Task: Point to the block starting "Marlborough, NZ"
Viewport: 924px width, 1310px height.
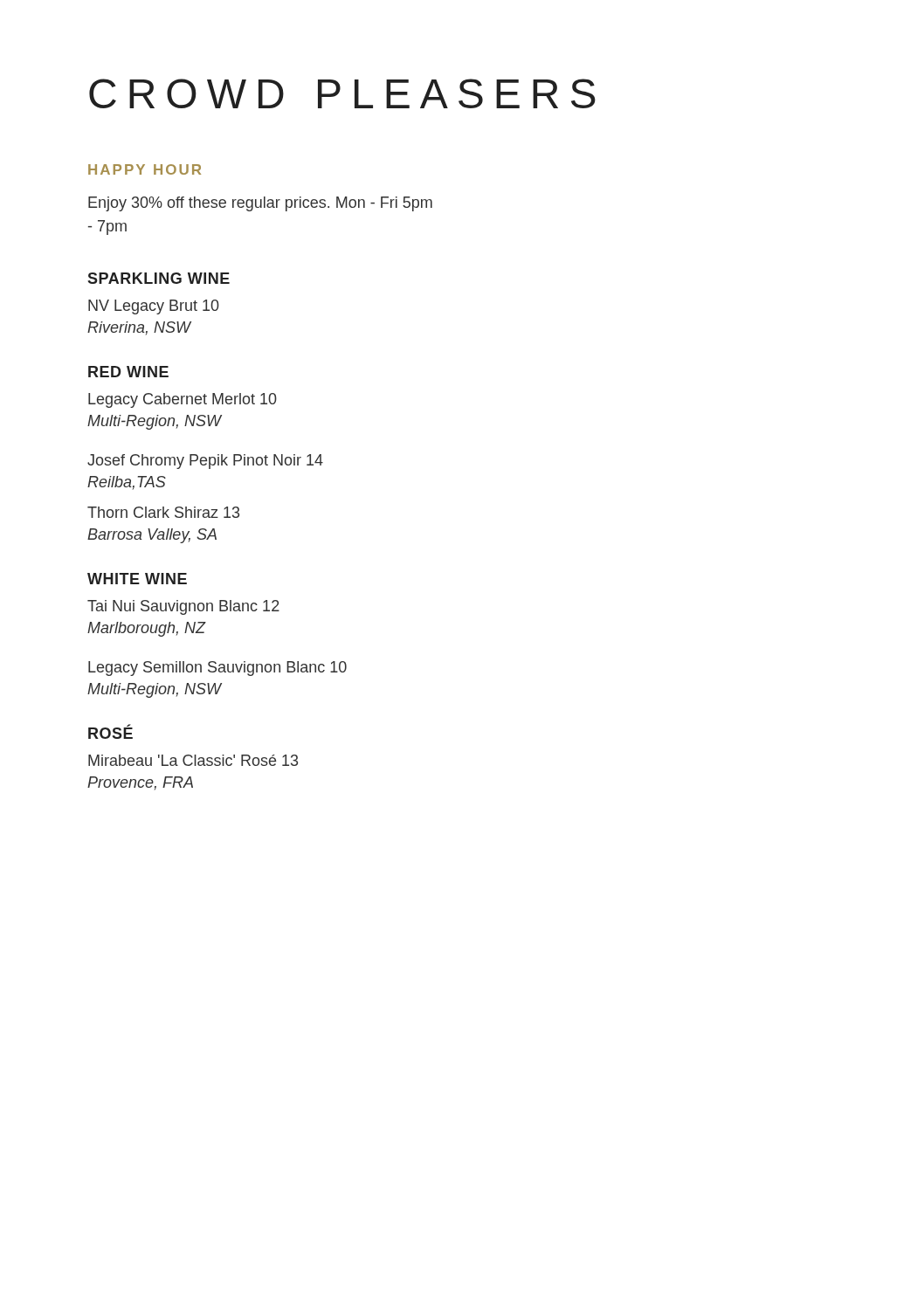Action: [x=146, y=628]
